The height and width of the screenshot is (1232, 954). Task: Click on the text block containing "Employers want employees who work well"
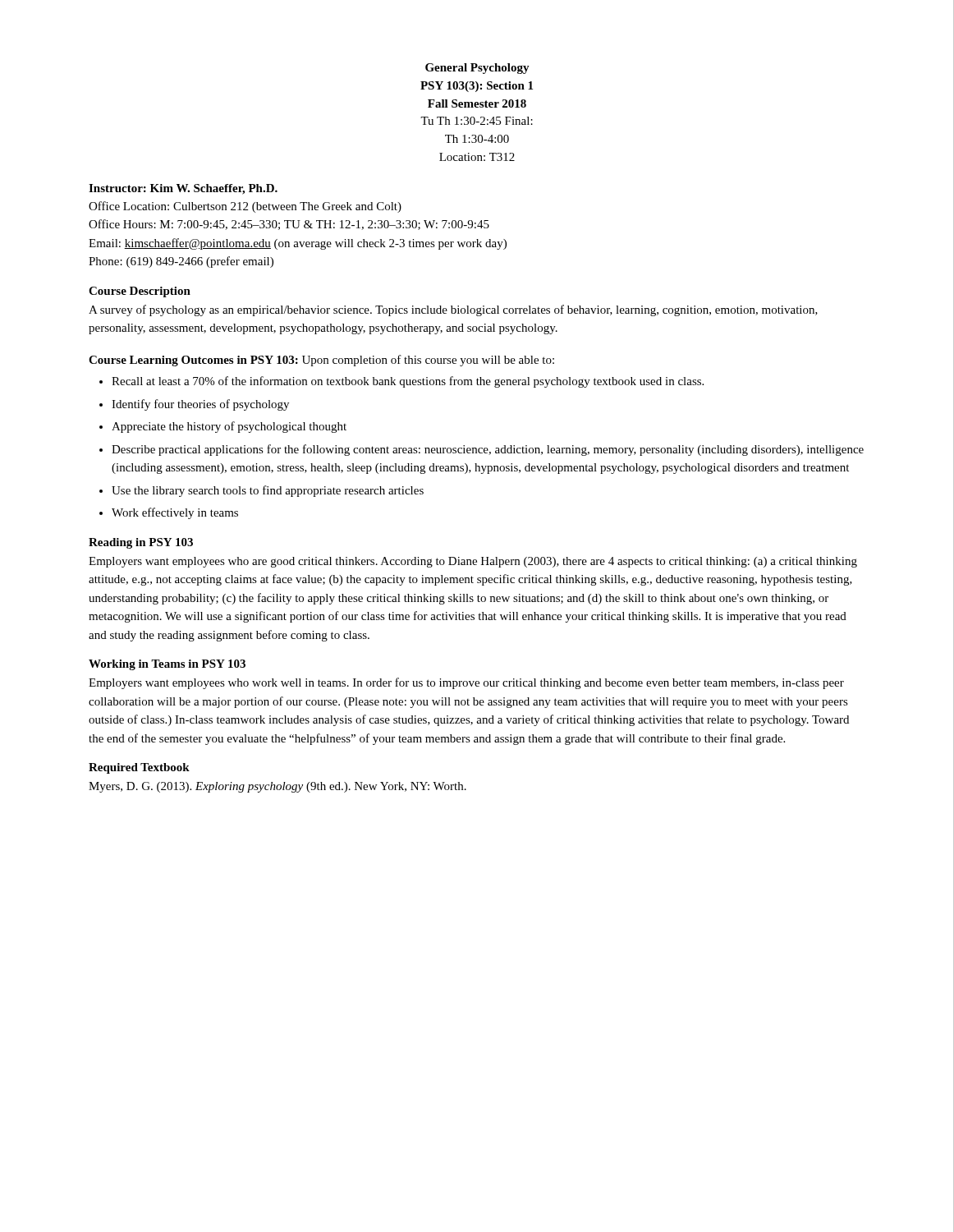469,710
